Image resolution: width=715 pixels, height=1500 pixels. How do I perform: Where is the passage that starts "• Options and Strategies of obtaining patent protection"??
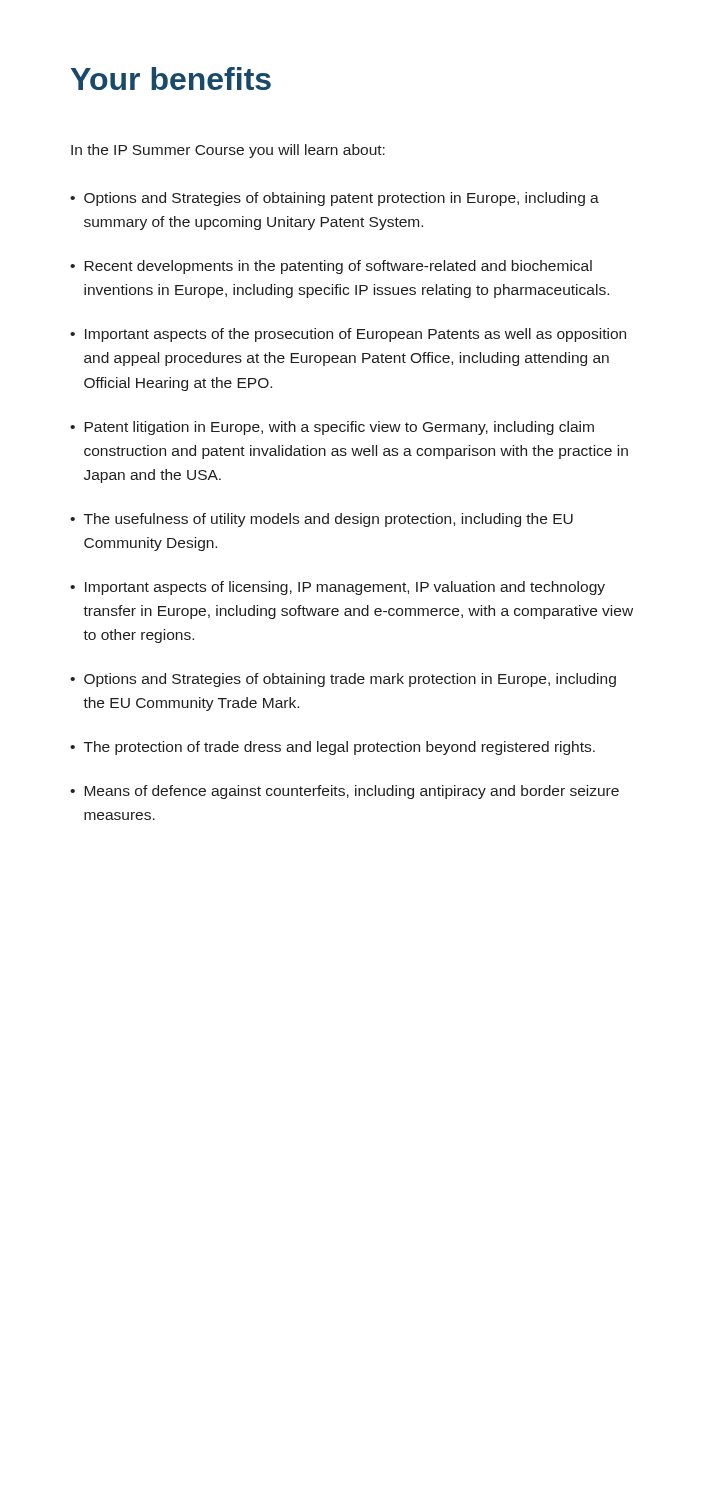pyautogui.click(x=352, y=210)
